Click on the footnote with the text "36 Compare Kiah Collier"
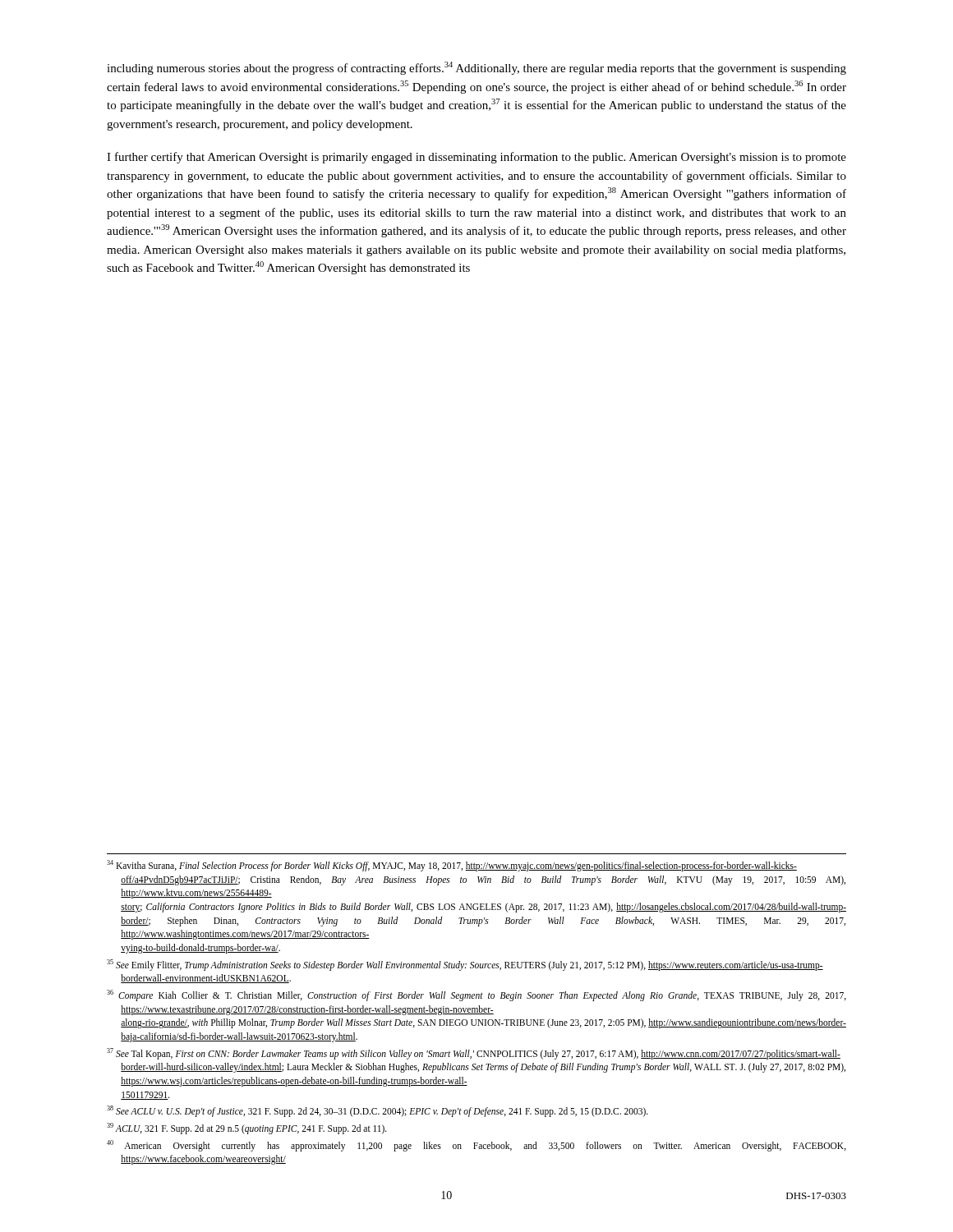 point(476,1015)
